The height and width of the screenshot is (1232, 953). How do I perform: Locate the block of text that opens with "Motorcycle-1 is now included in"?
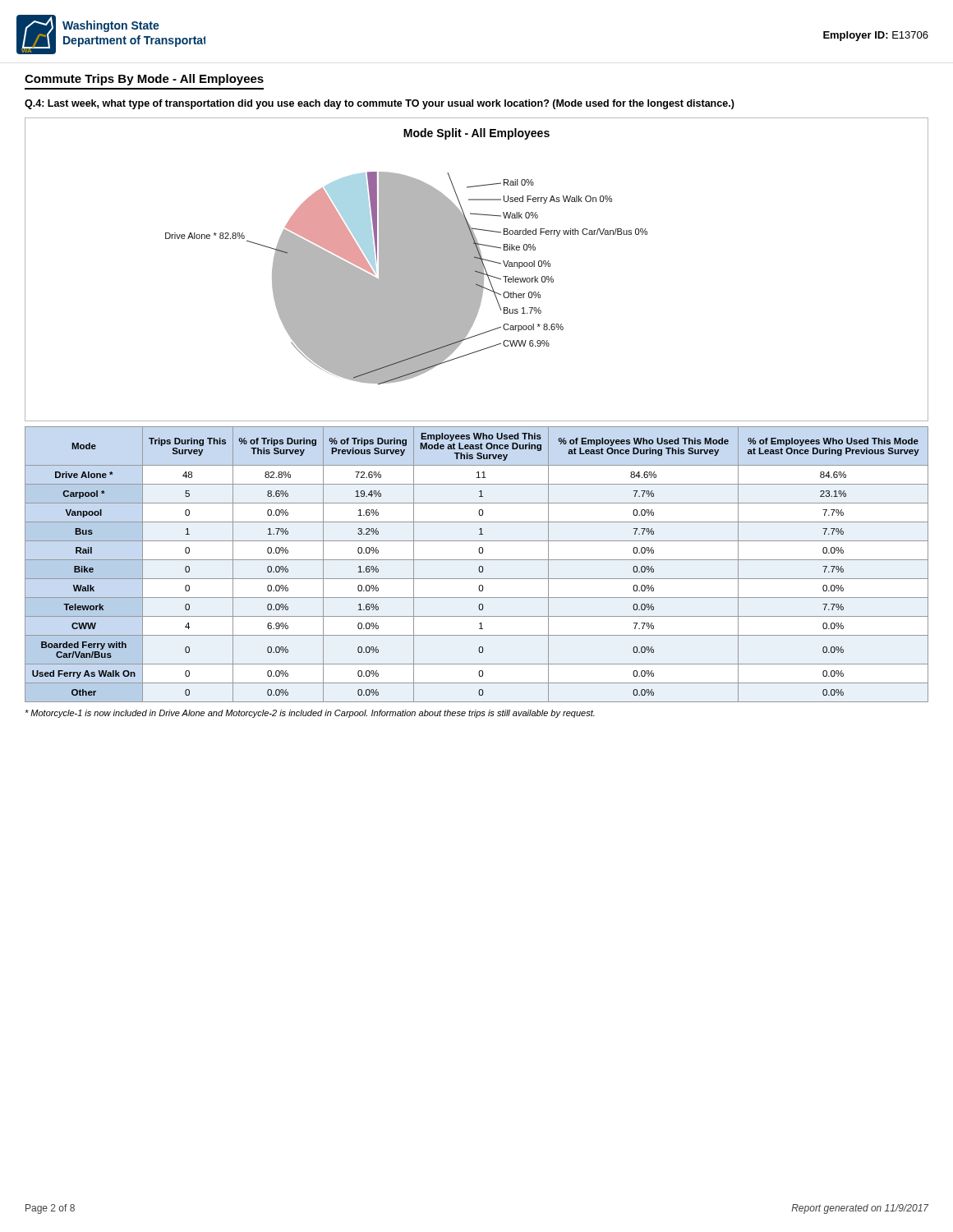(310, 713)
